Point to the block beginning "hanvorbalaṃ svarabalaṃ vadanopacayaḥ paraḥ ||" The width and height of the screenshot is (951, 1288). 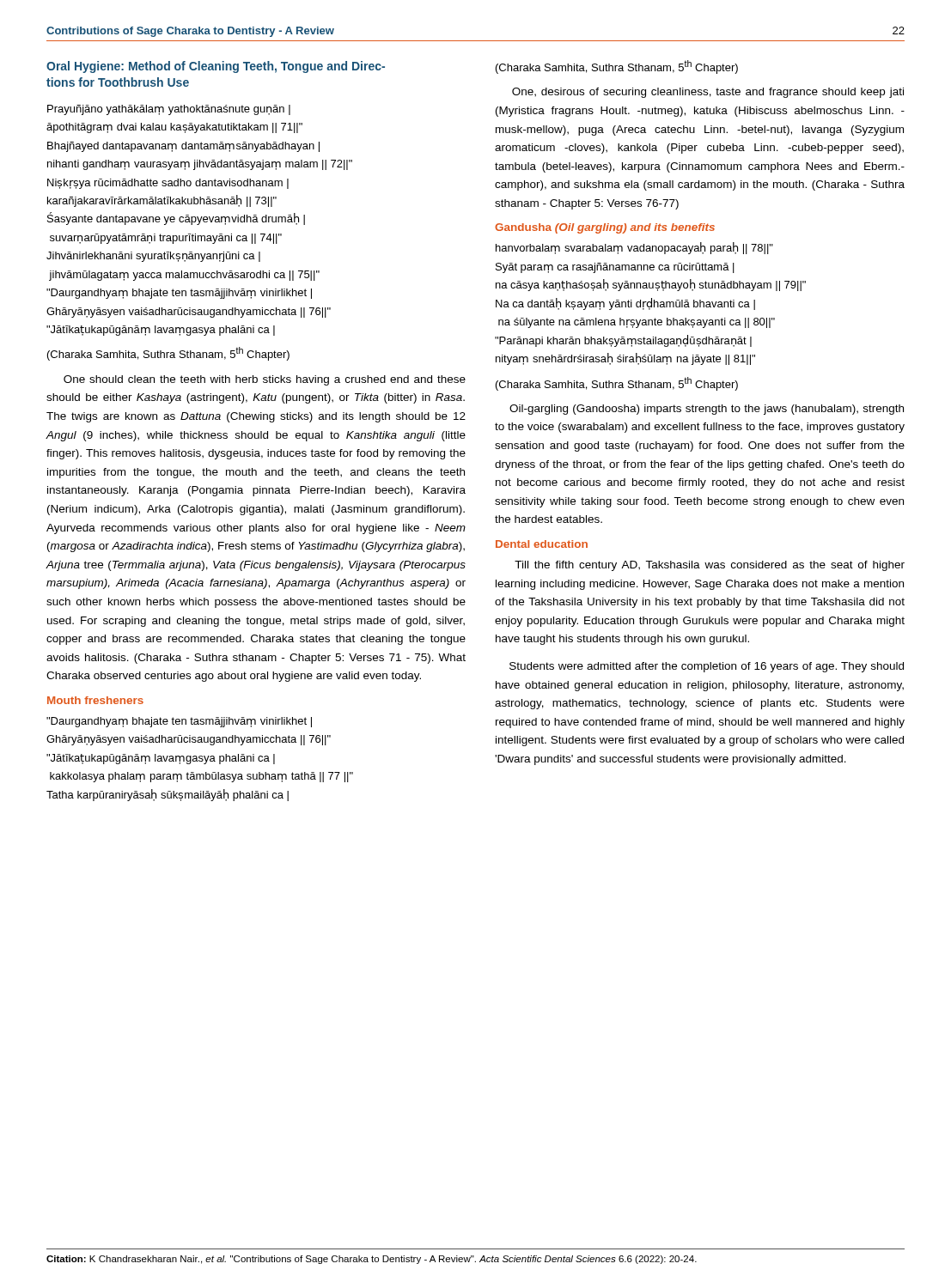pyautogui.click(x=650, y=303)
